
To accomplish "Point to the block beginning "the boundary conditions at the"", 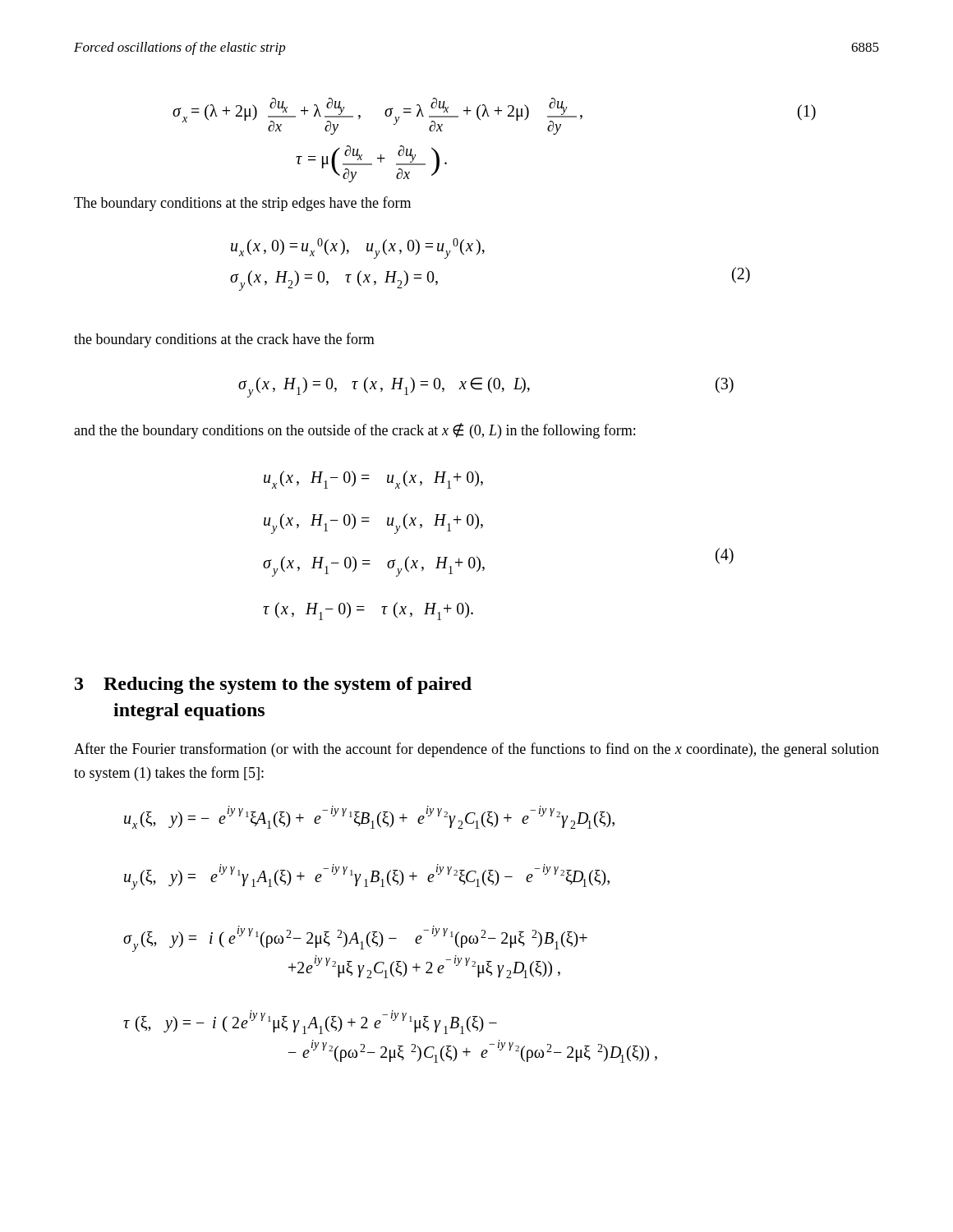I will [224, 339].
